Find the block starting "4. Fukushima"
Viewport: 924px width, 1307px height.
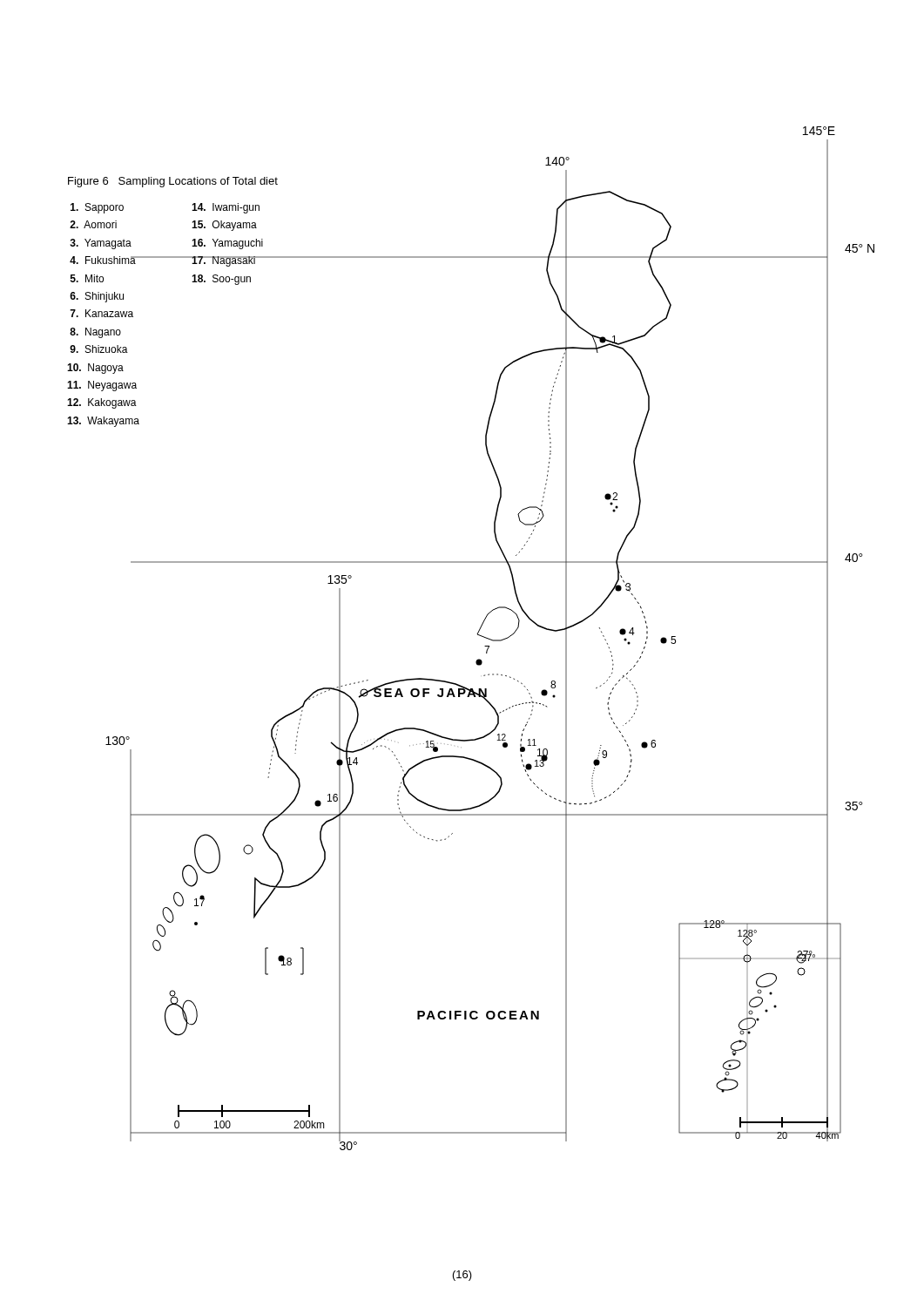tap(101, 261)
